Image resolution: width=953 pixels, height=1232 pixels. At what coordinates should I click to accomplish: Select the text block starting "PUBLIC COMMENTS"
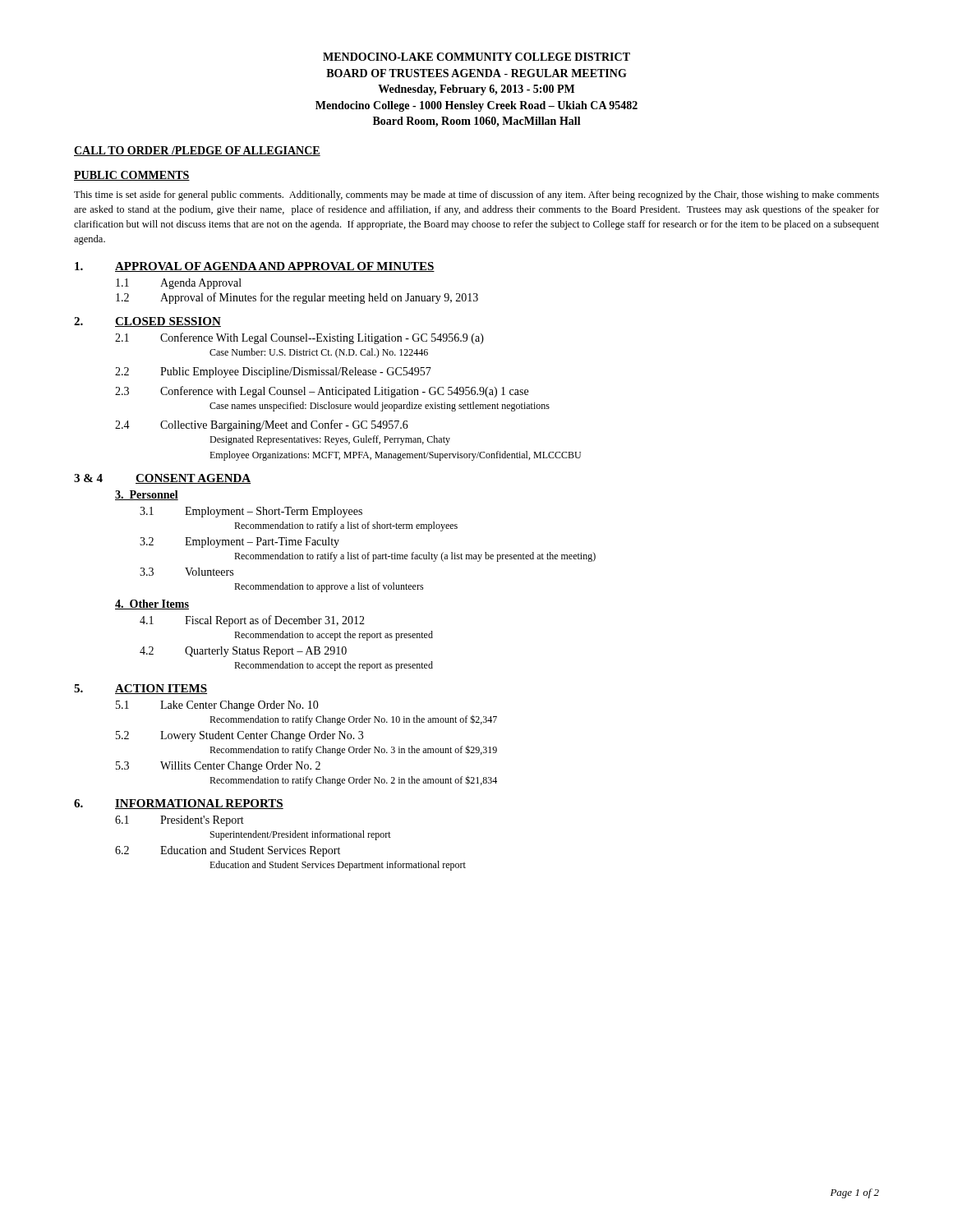click(132, 176)
